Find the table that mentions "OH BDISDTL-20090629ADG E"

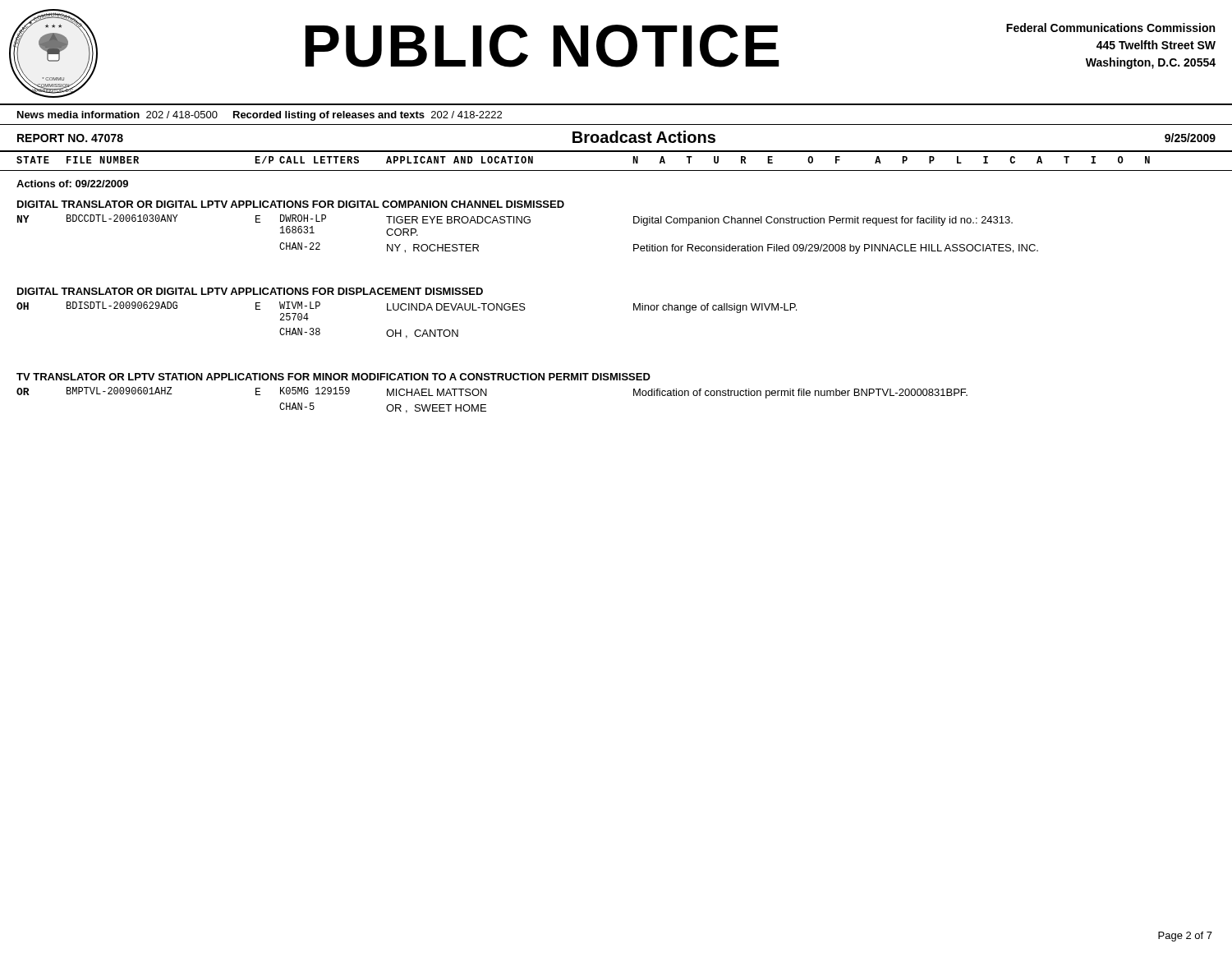[x=616, y=320]
